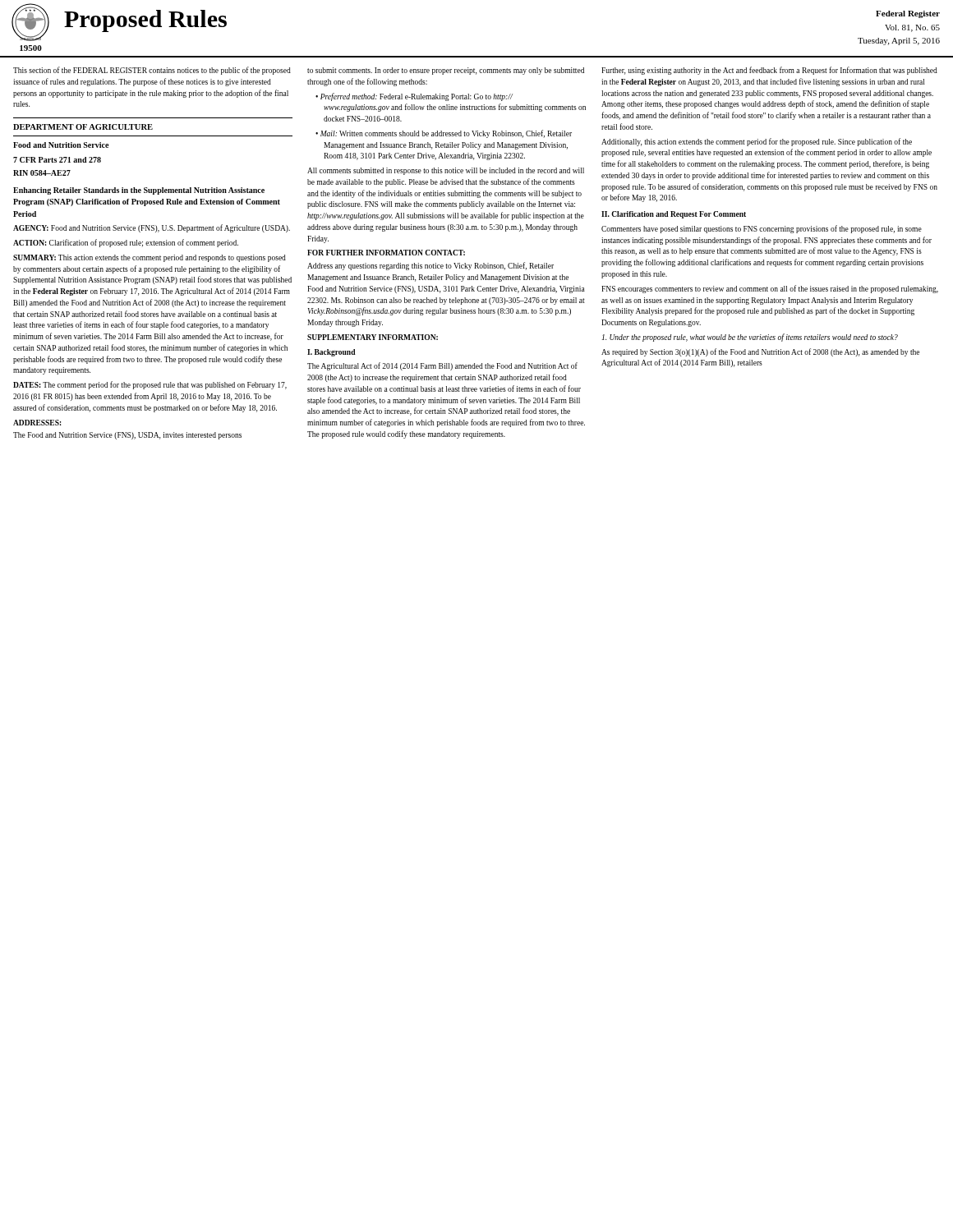Locate the region starting "Address any questions regarding this"
953x1232 pixels.
point(446,295)
